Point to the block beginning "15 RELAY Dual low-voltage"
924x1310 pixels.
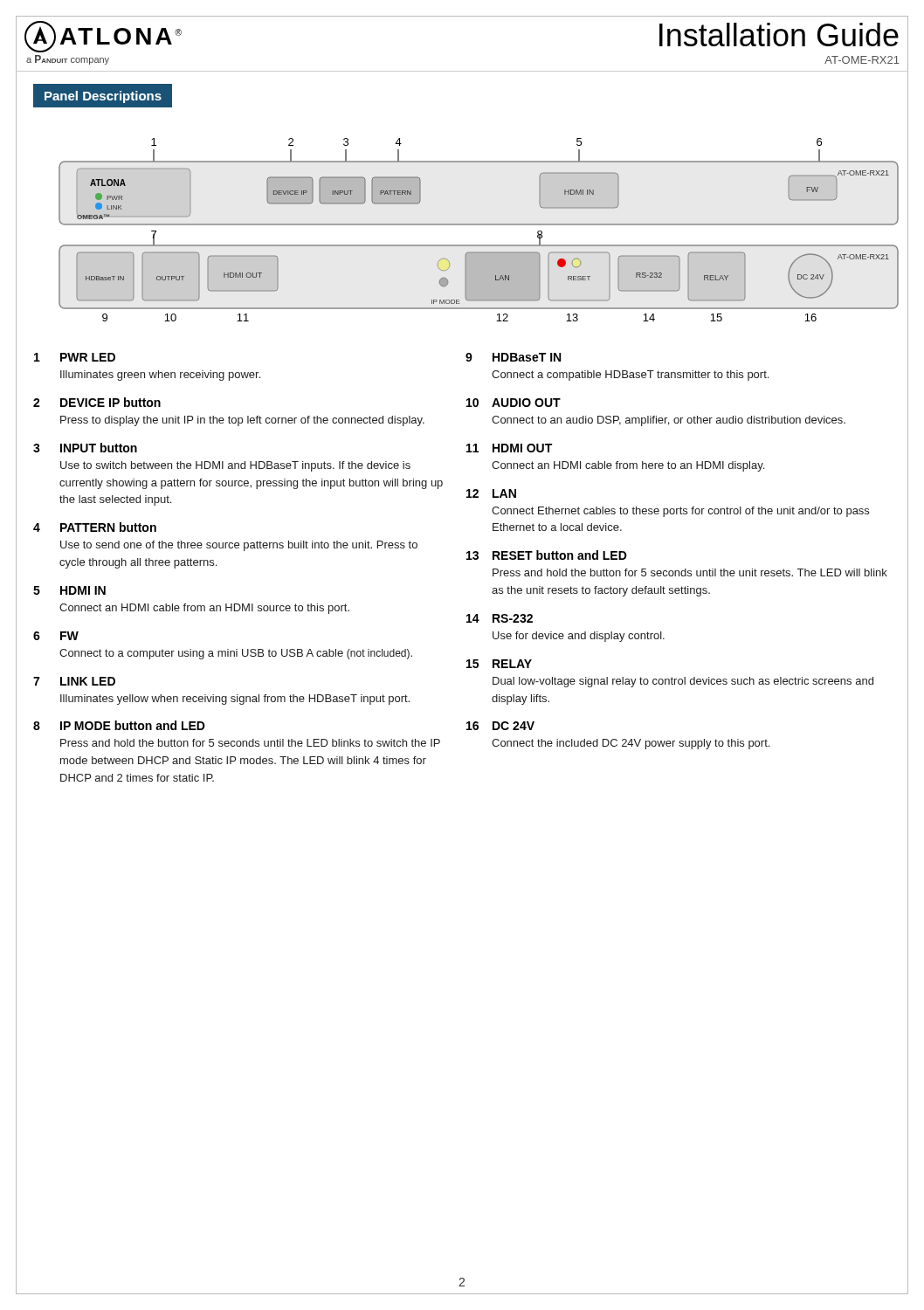(x=678, y=682)
